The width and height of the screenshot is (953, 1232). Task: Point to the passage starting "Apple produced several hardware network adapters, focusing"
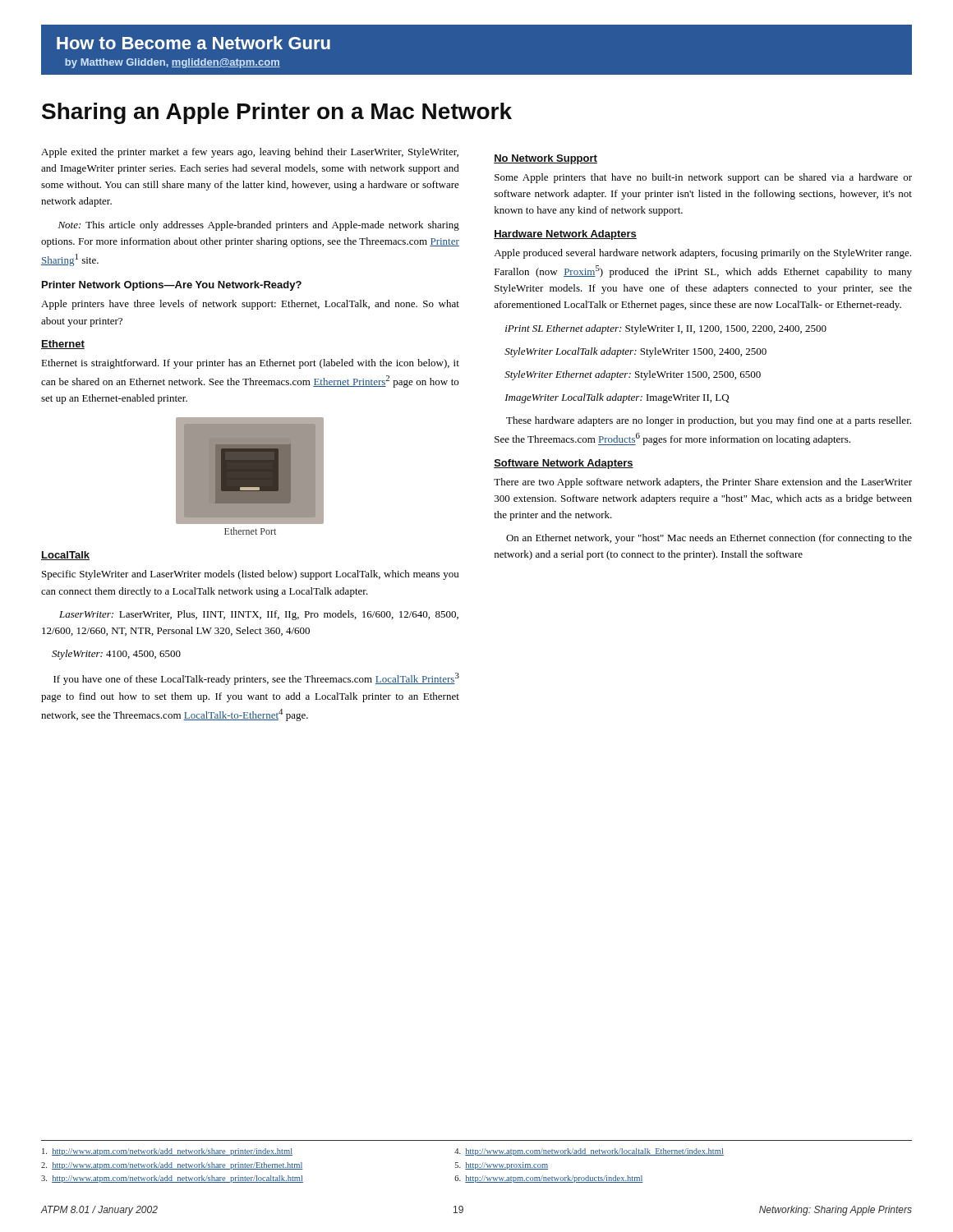tap(703, 346)
